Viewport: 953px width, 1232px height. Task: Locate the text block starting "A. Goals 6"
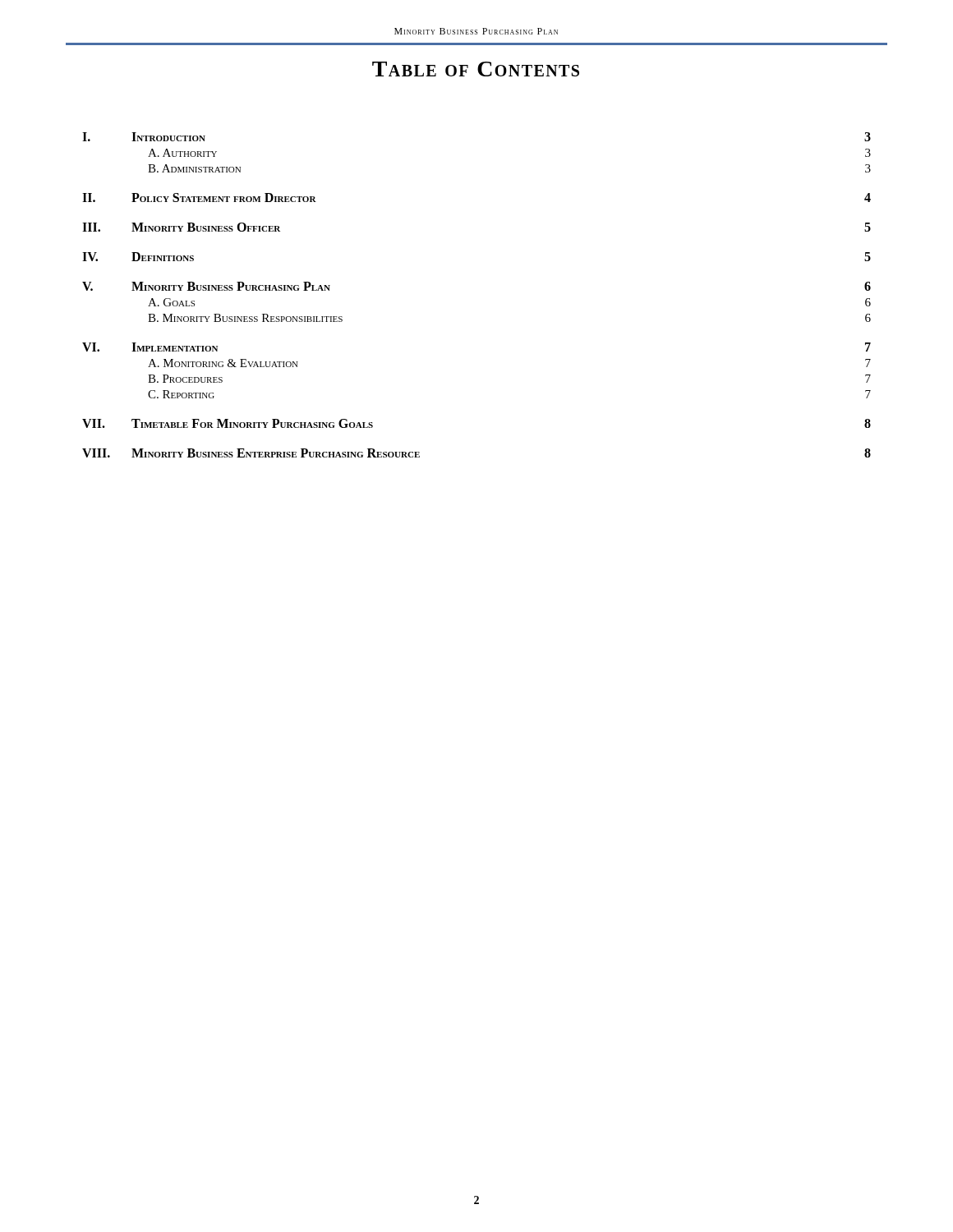(177, 302)
